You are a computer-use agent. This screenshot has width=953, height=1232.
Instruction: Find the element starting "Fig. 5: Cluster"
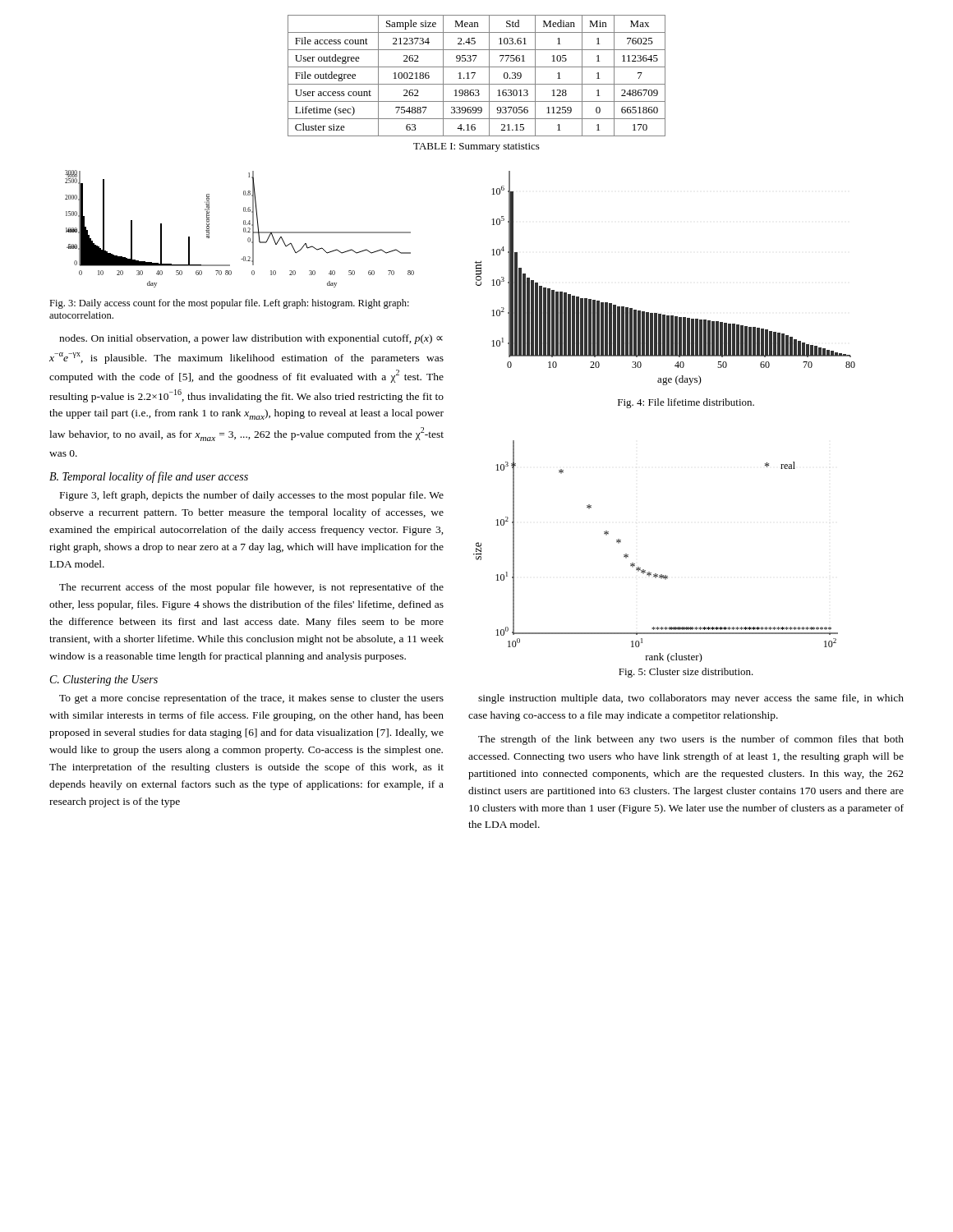(x=686, y=671)
